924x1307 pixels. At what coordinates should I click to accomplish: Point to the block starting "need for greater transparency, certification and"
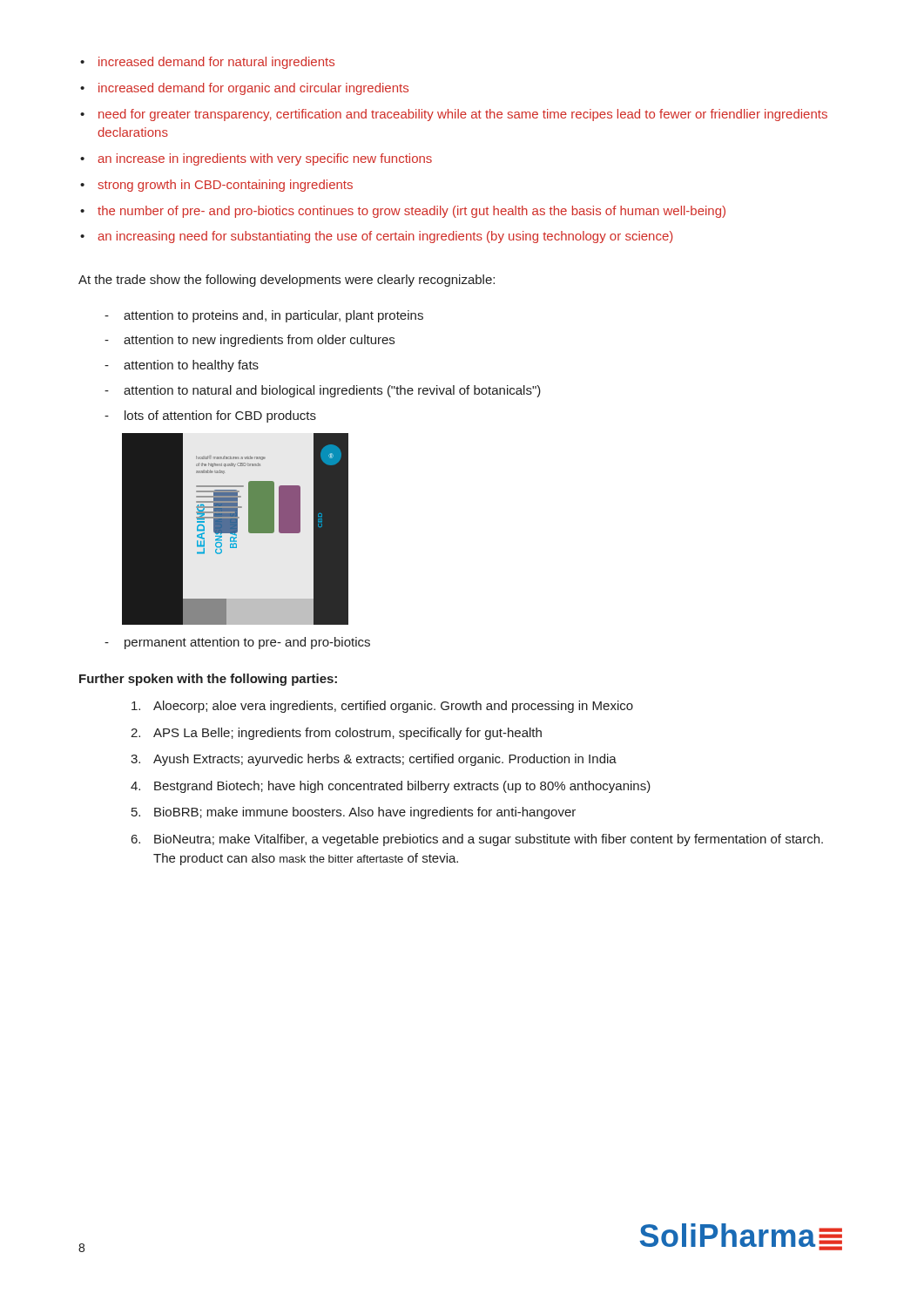(463, 123)
